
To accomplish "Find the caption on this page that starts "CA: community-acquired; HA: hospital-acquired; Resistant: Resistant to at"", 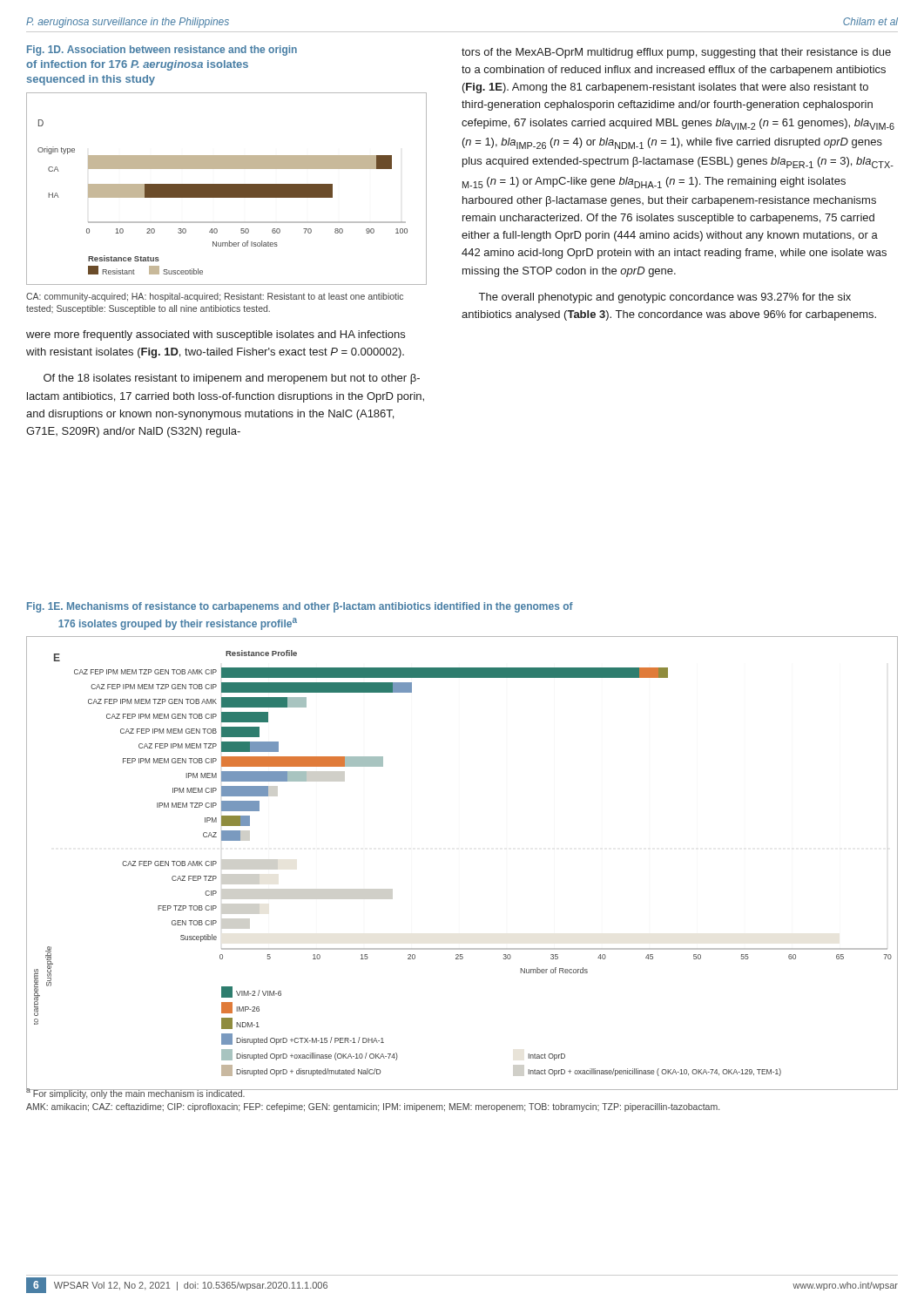I will pyautogui.click(x=215, y=302).
